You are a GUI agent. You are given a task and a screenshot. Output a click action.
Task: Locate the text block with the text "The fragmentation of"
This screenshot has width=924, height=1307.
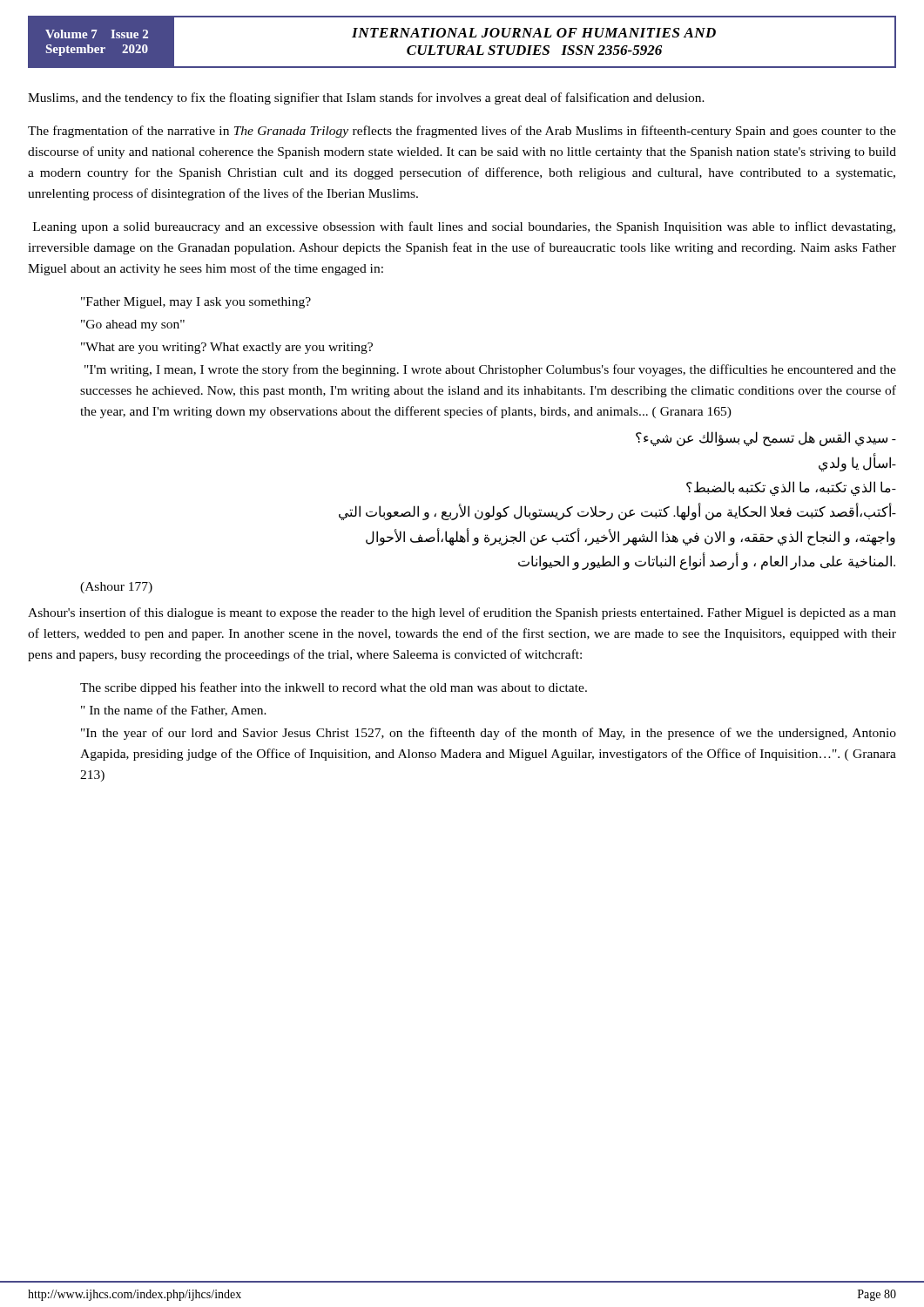click(x=462, y=162)
